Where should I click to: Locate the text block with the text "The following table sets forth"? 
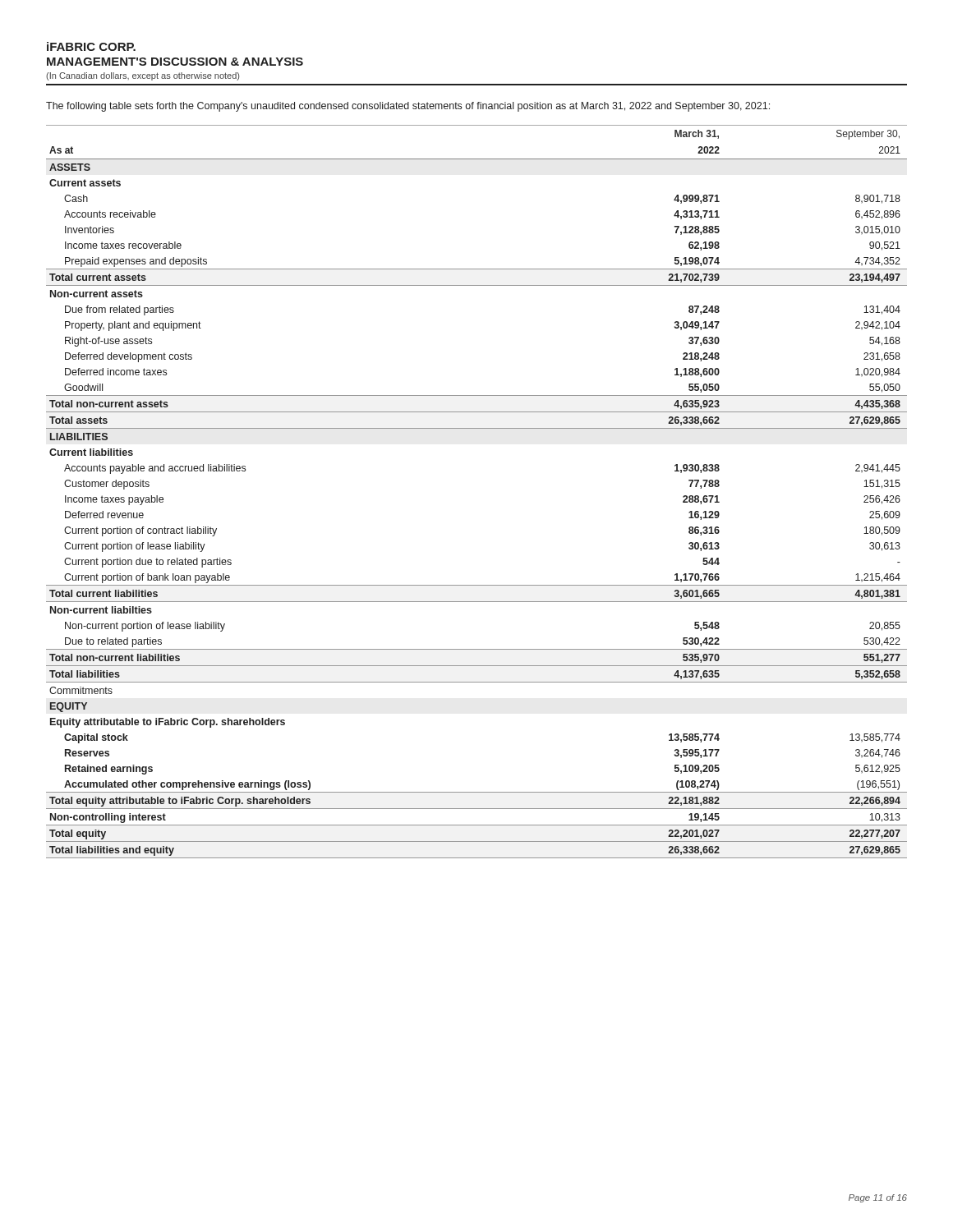pos(408,106)
